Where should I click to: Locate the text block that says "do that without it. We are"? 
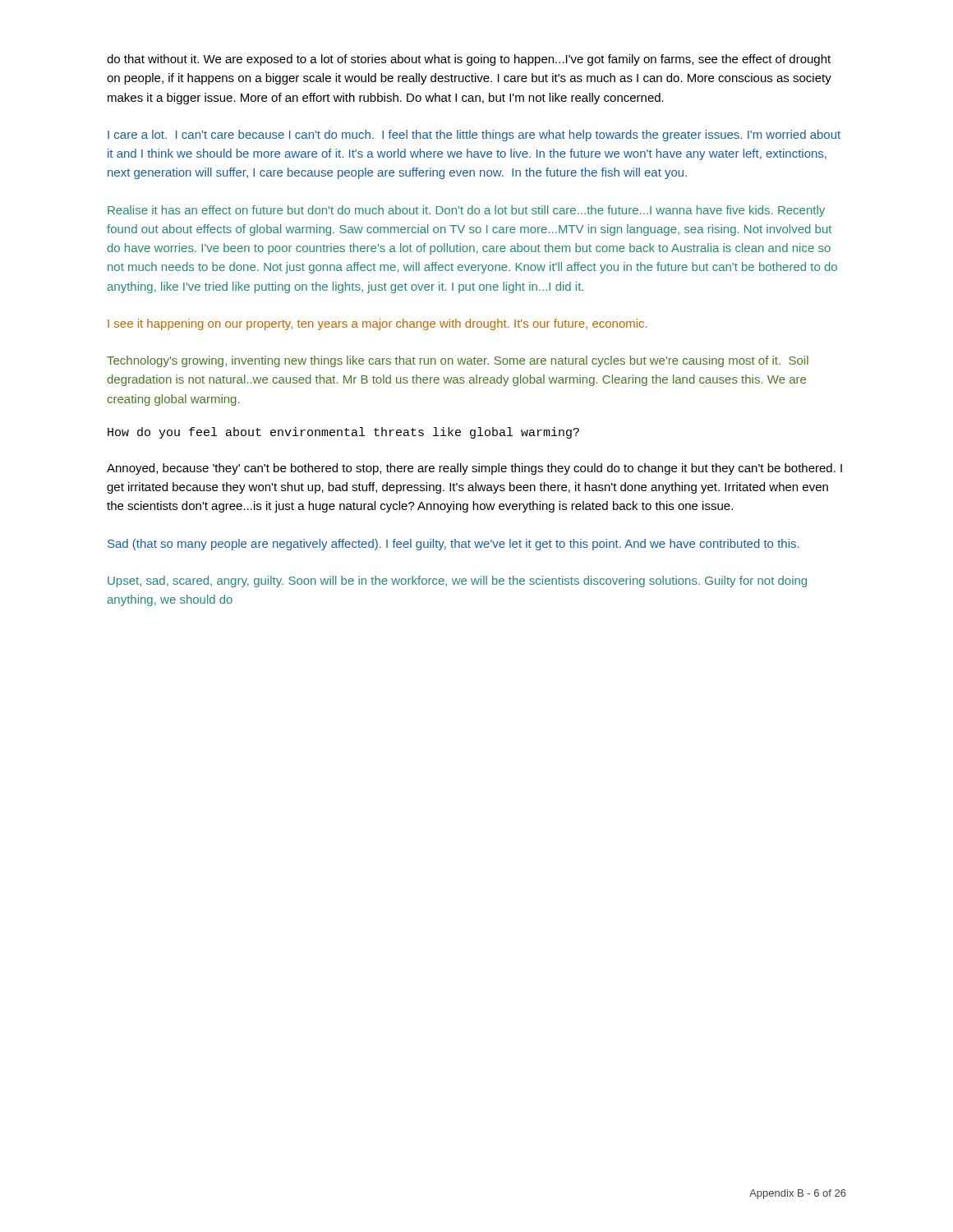click(469, 78)
